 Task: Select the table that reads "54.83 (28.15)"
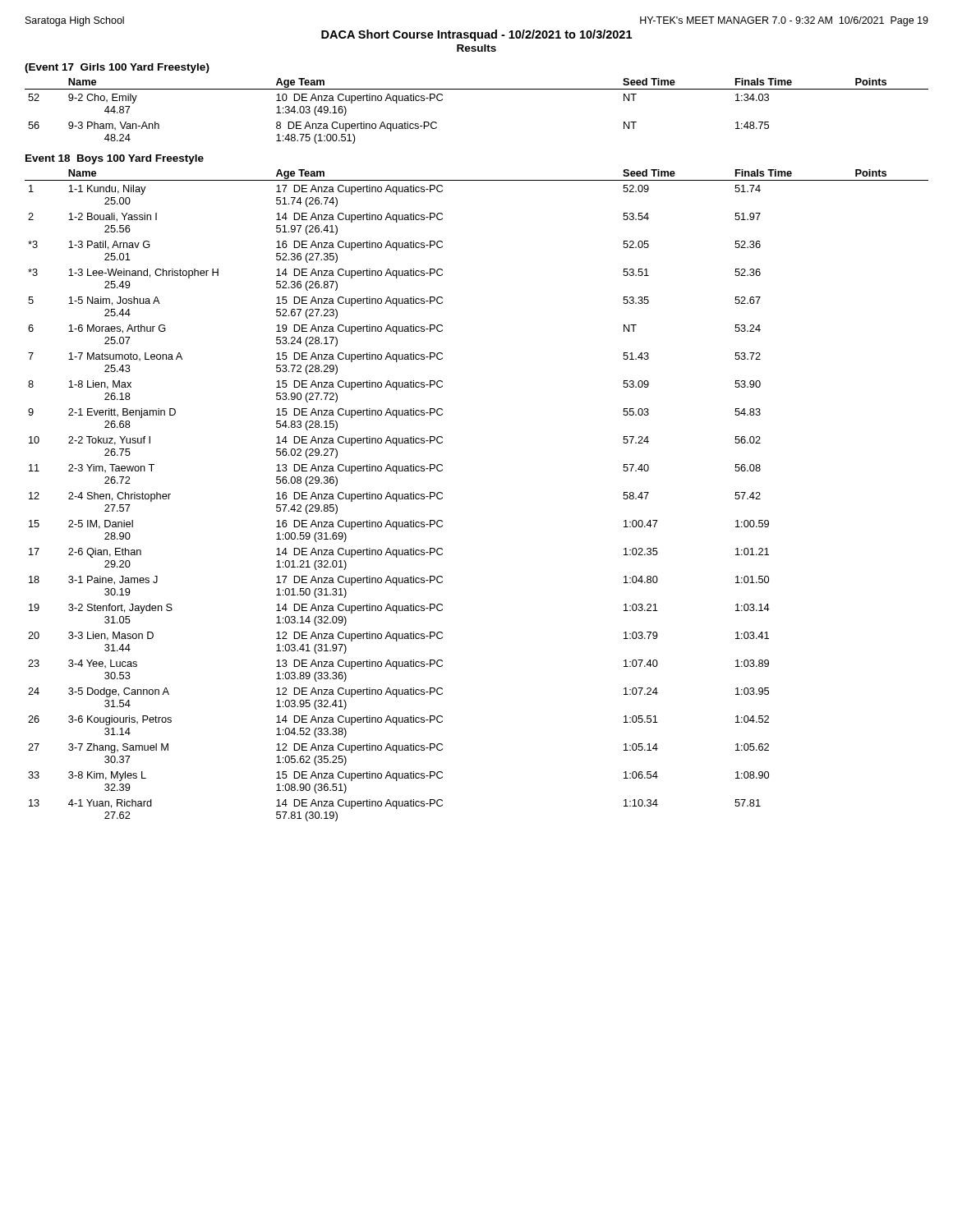point(476,494)
